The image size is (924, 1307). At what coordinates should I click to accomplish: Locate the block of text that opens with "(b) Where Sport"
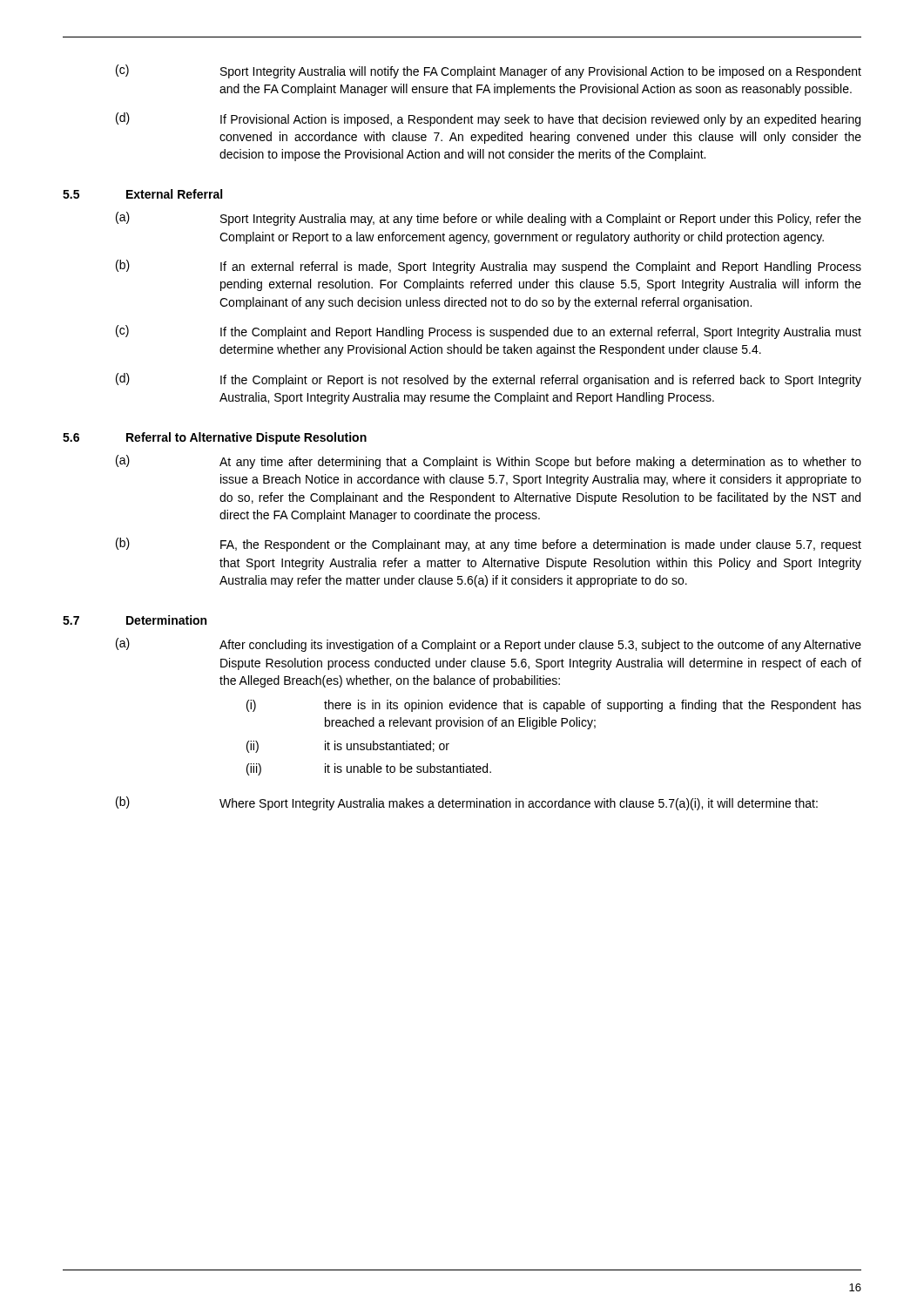[x=462, y=804]
